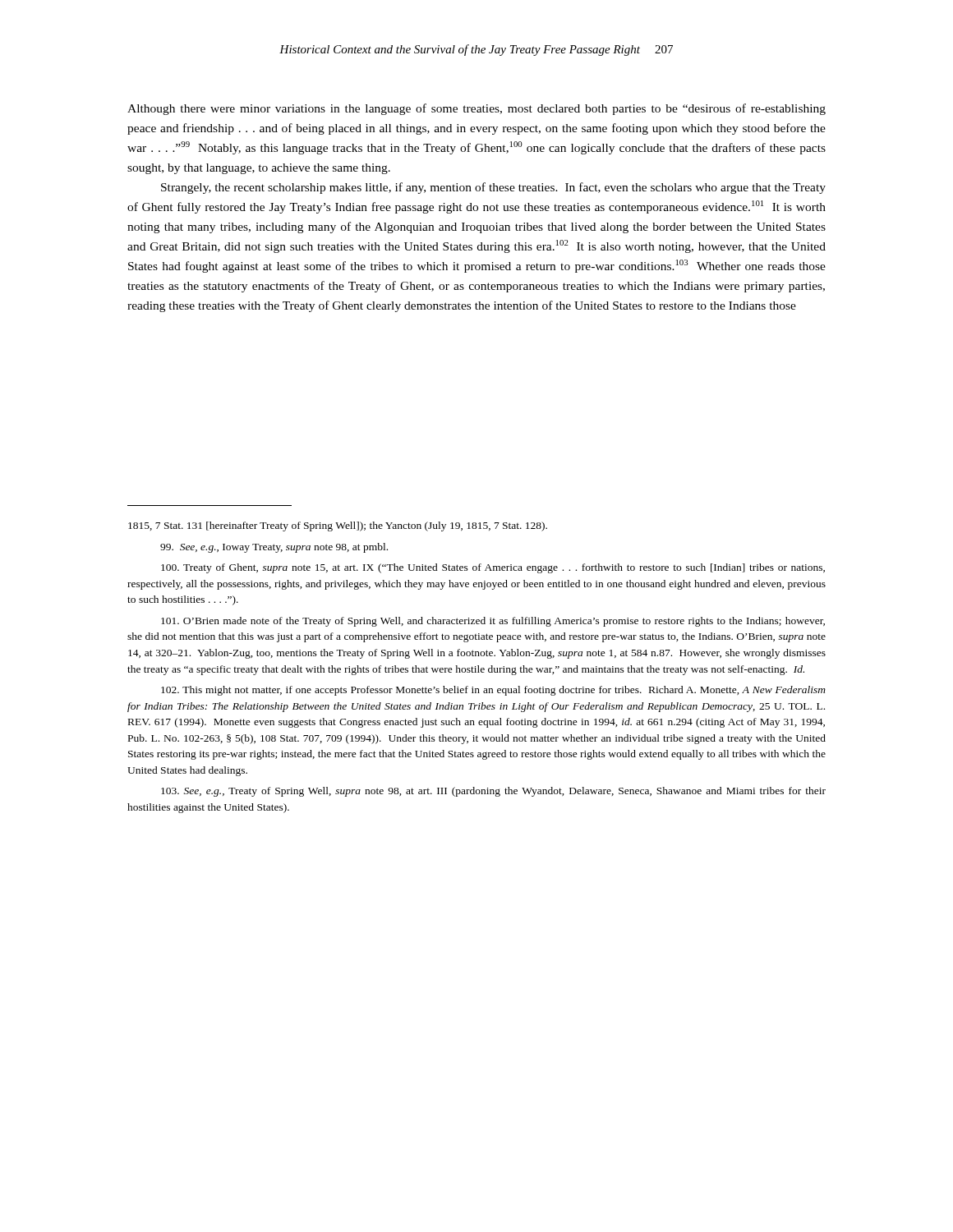Image resolution: width=953 pixels, height=1232 pixels.
Task: Point to the block beginning "See, e.g., Treaty of Spring Well, supra note"
Action: [476, 799]
